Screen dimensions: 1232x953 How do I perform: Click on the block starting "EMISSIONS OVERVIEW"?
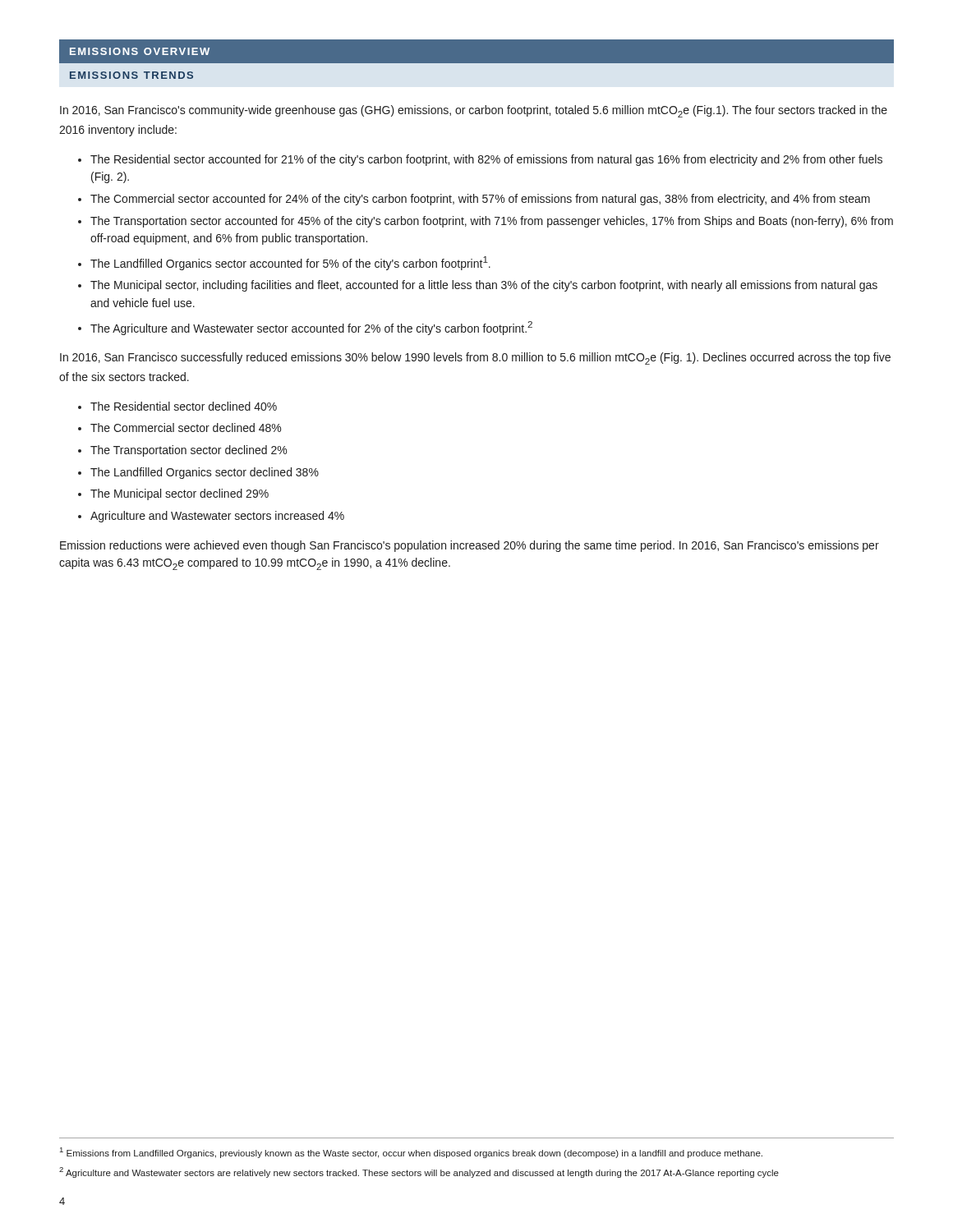(140, 51)
